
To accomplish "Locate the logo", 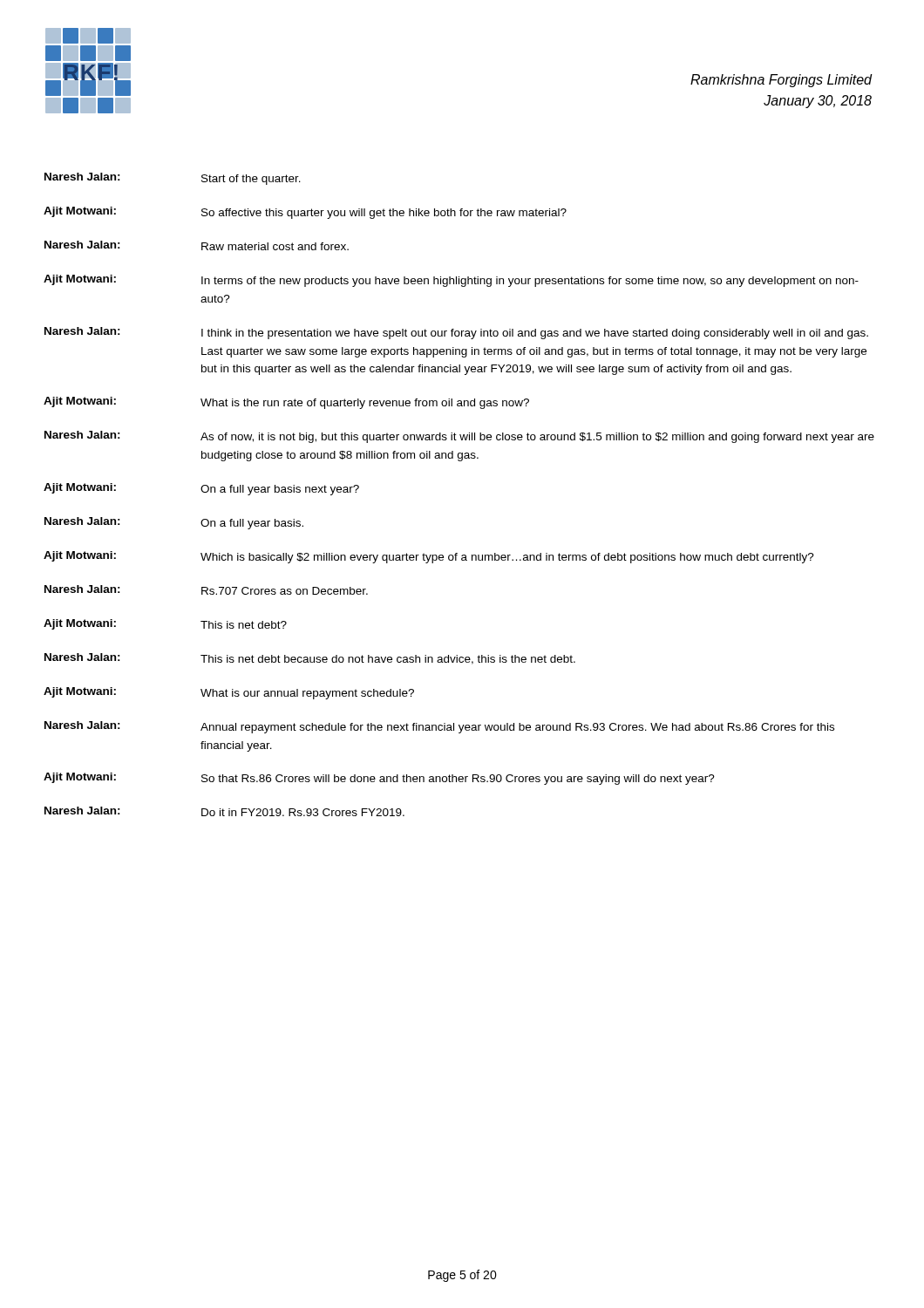I will (92, 70).
